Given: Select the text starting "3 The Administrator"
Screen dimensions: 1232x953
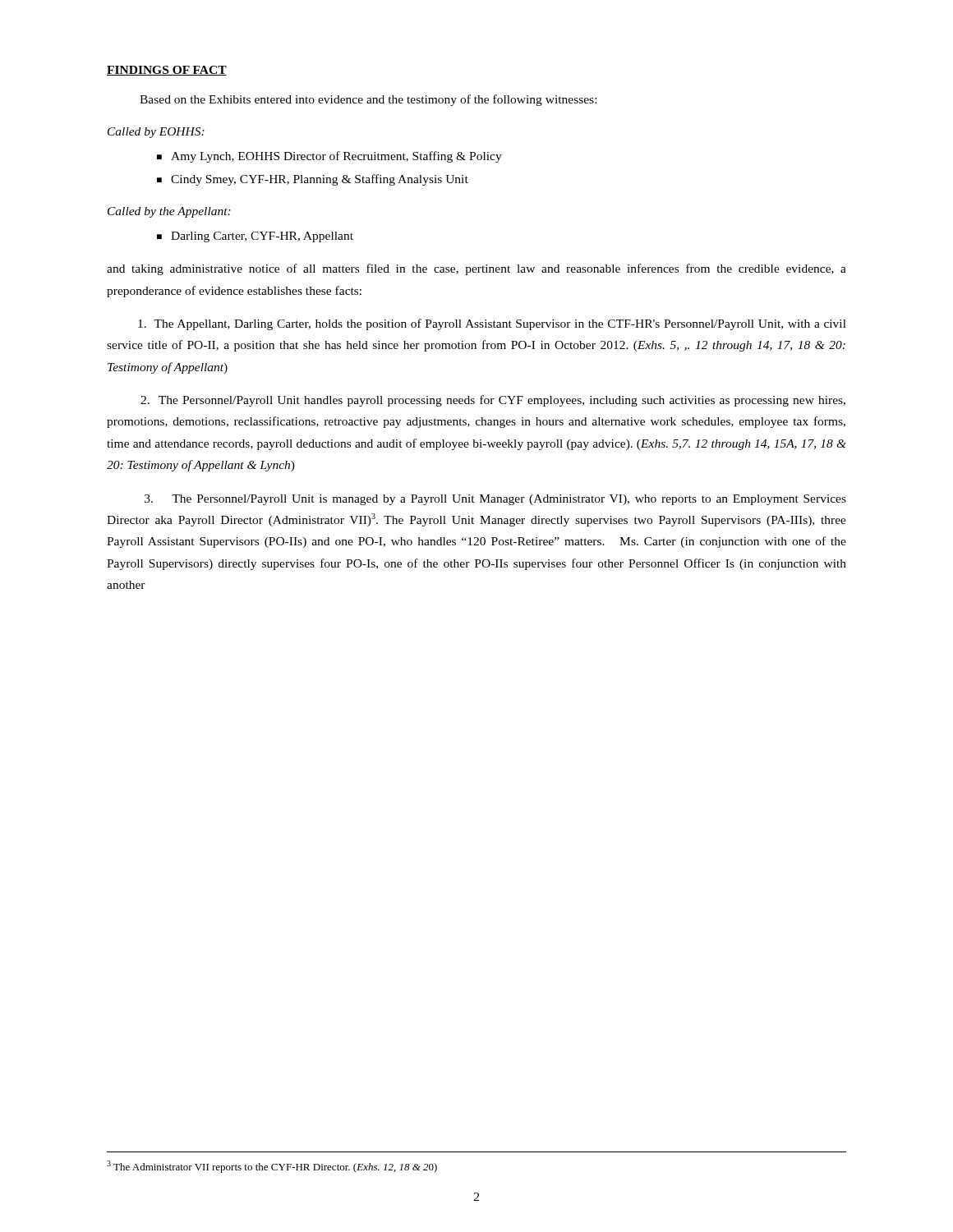Looking at the screenshot, I should click(272, 1166).
